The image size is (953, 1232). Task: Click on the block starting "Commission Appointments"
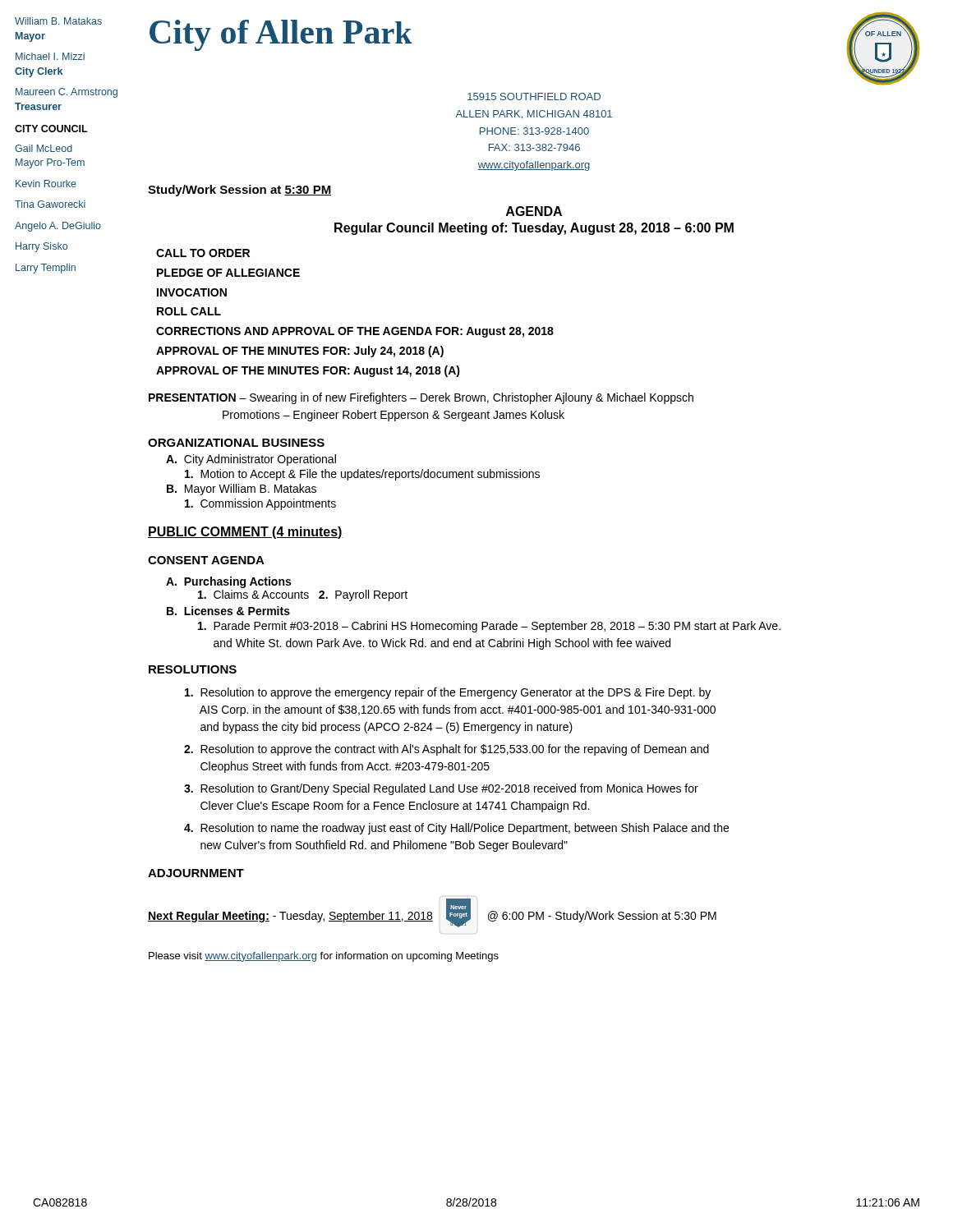(x=260, y=503)
